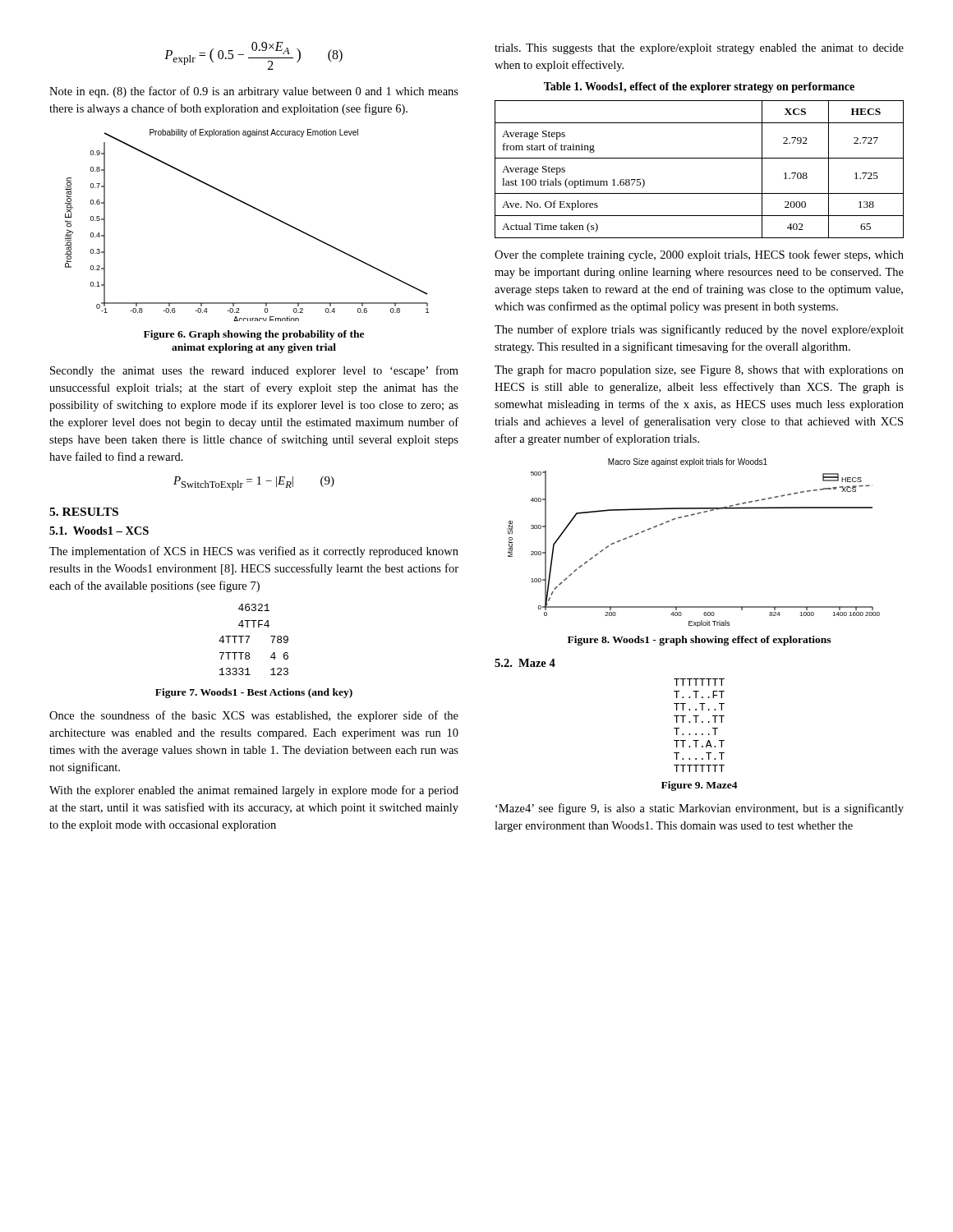
Task: Click on the block starting "5. RESULTS"
Action: coord(84,512)
